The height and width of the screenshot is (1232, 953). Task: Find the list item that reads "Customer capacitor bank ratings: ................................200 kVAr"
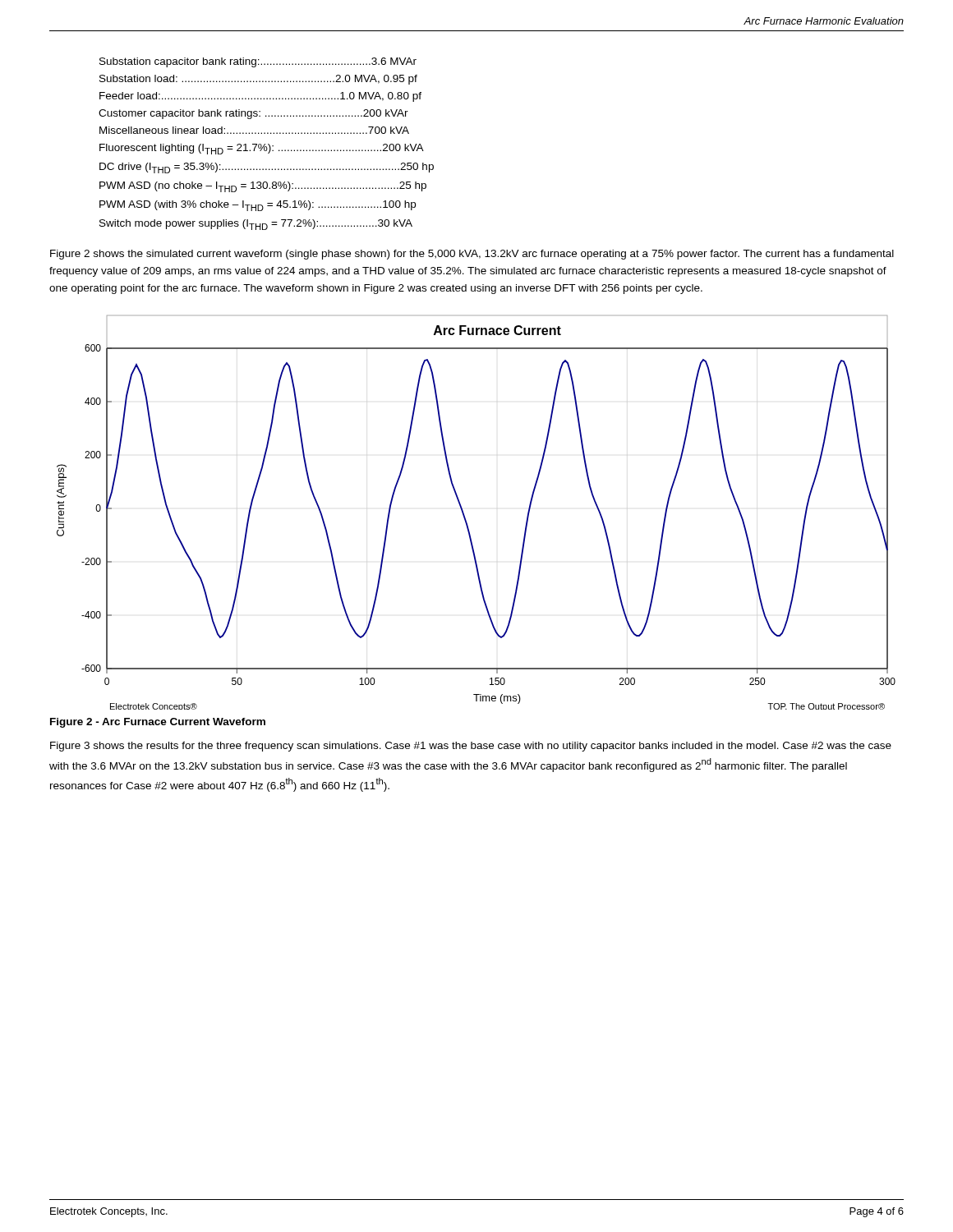[x=253, y=113]
